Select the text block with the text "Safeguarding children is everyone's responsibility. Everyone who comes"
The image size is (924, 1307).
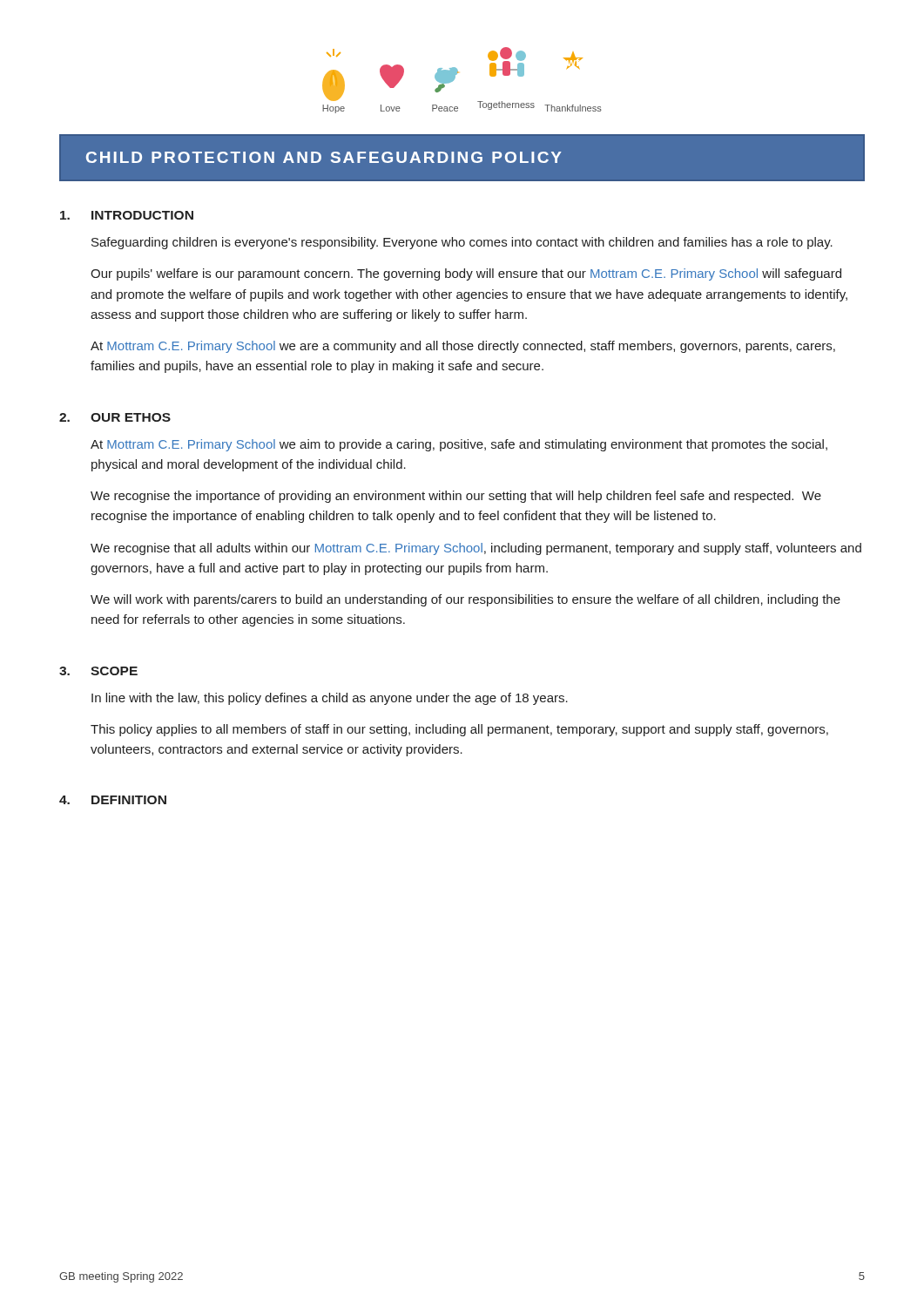[x=478, y=242]
